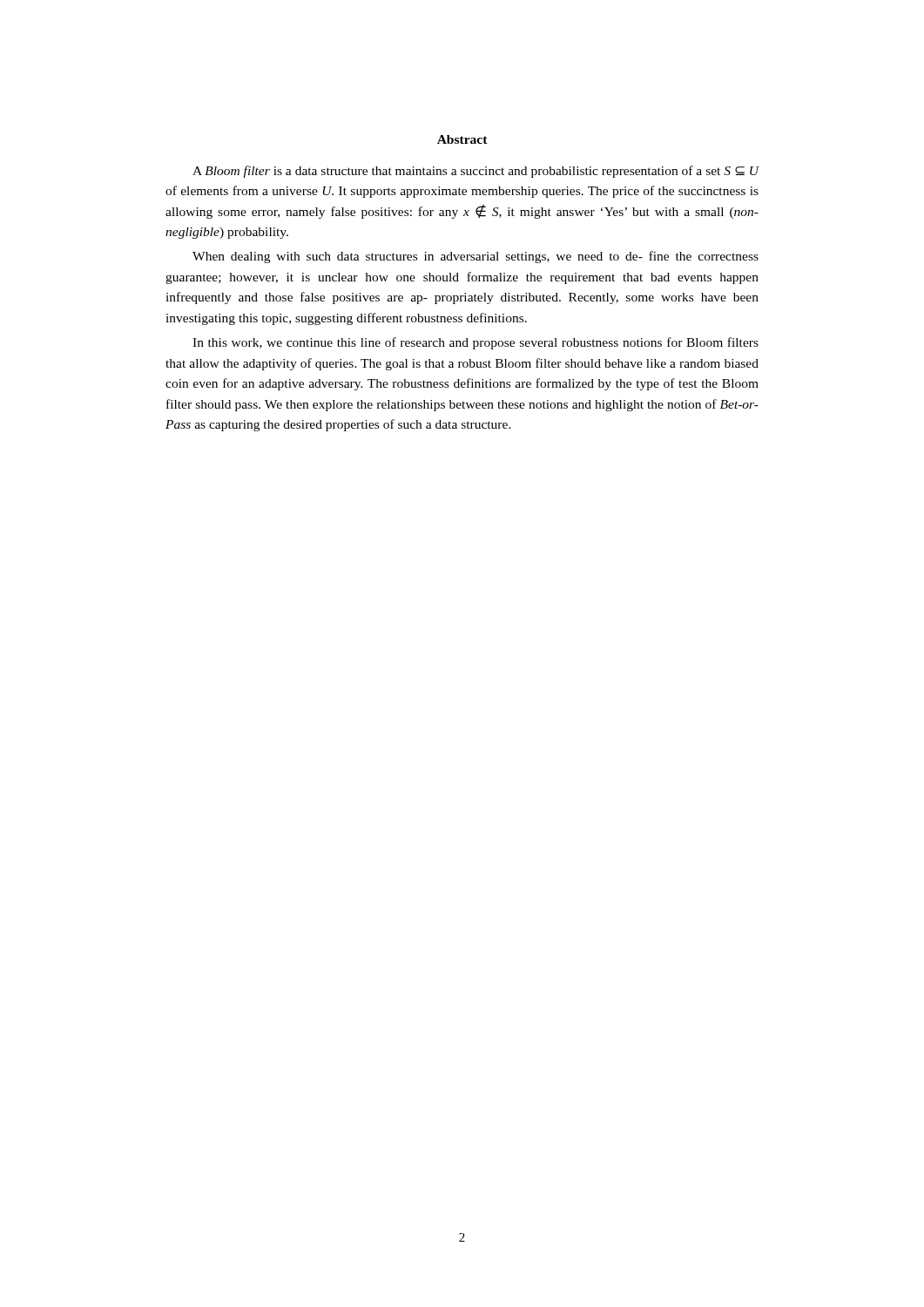Click on the text block that reads "A Bloom filter is a"
This screenshot has width=924, height=1307.
462,297
